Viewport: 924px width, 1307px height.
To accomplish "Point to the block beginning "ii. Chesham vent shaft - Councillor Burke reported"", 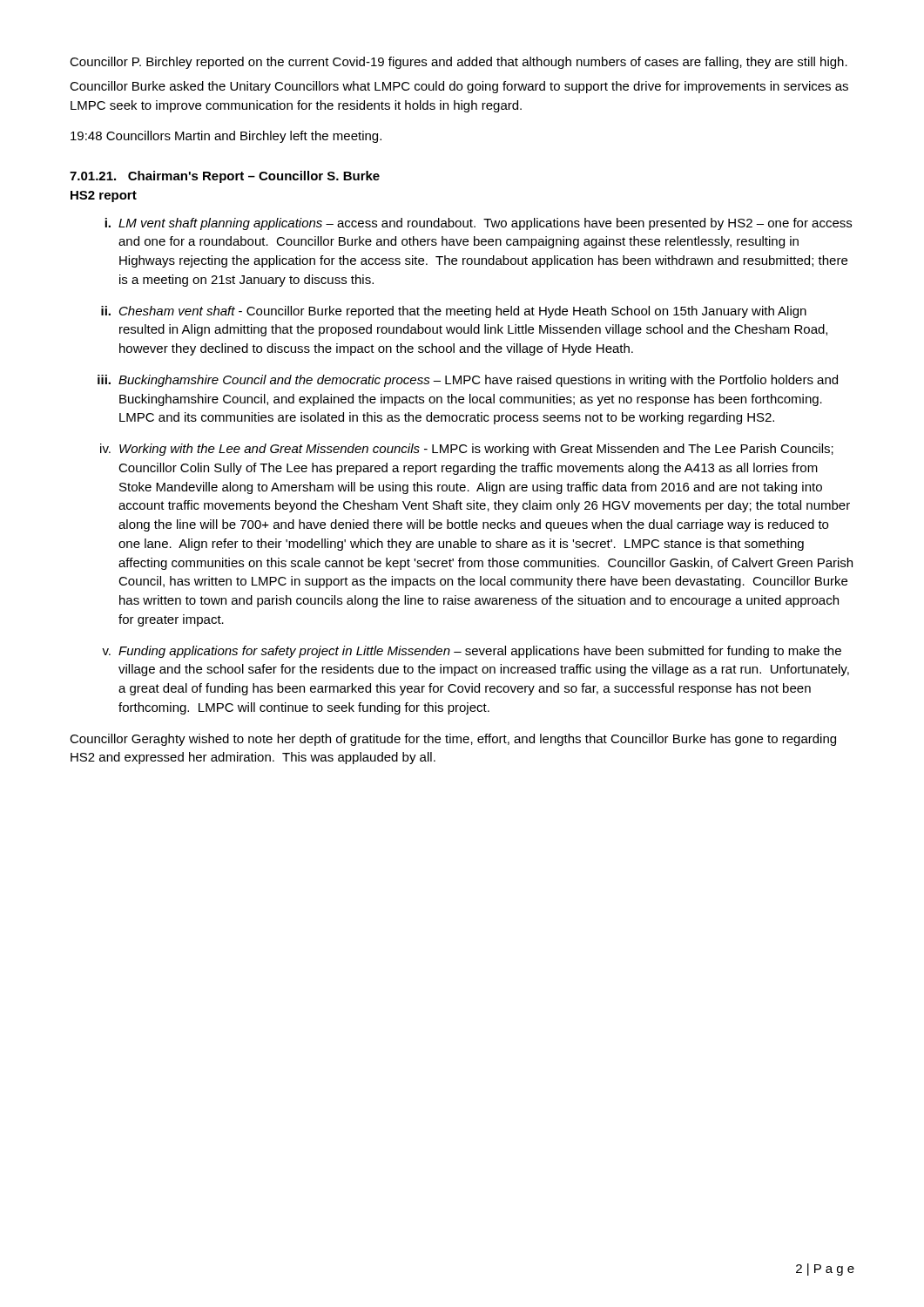I will [462, 329].
